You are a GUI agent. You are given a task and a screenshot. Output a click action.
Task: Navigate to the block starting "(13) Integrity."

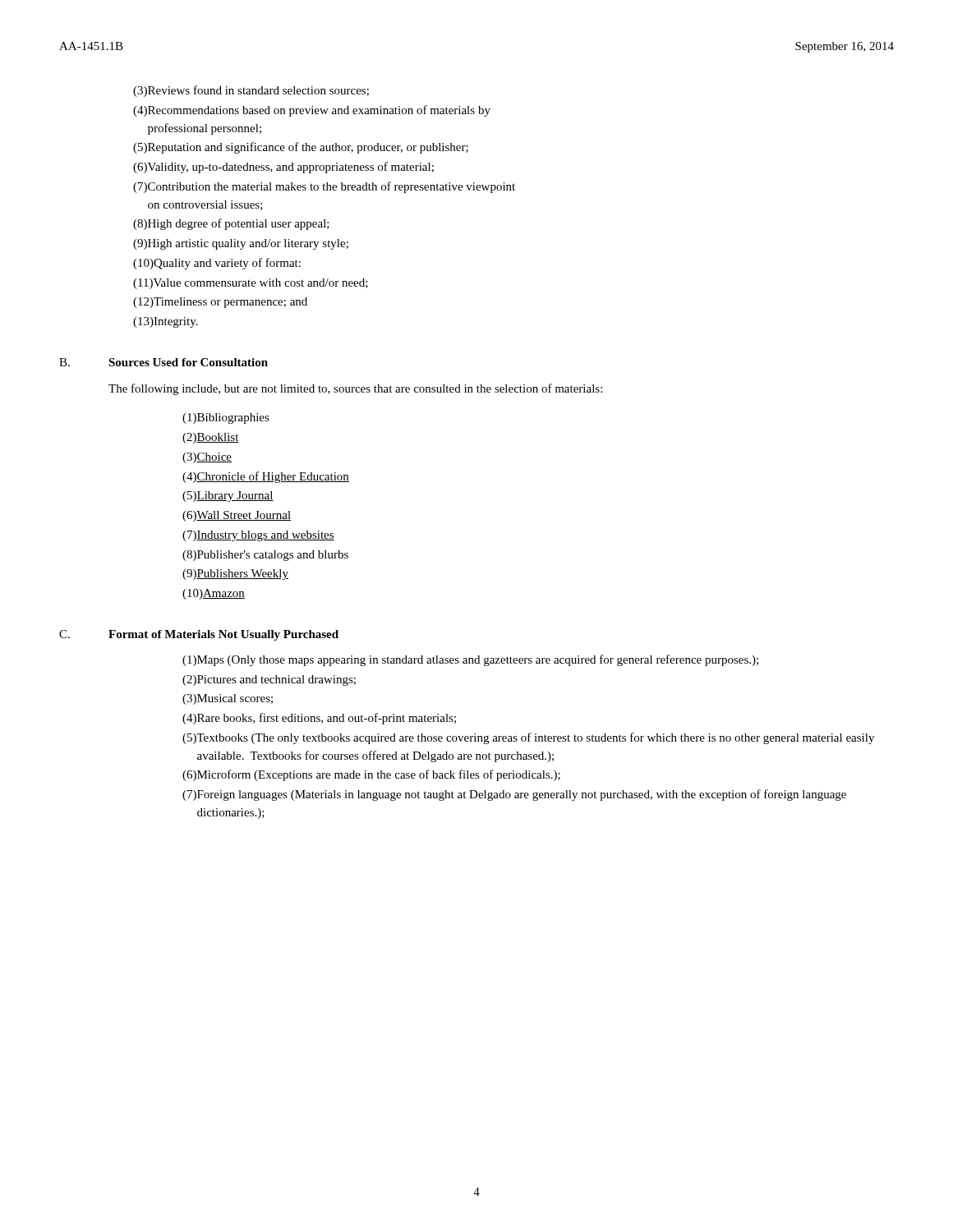[166, 322]
